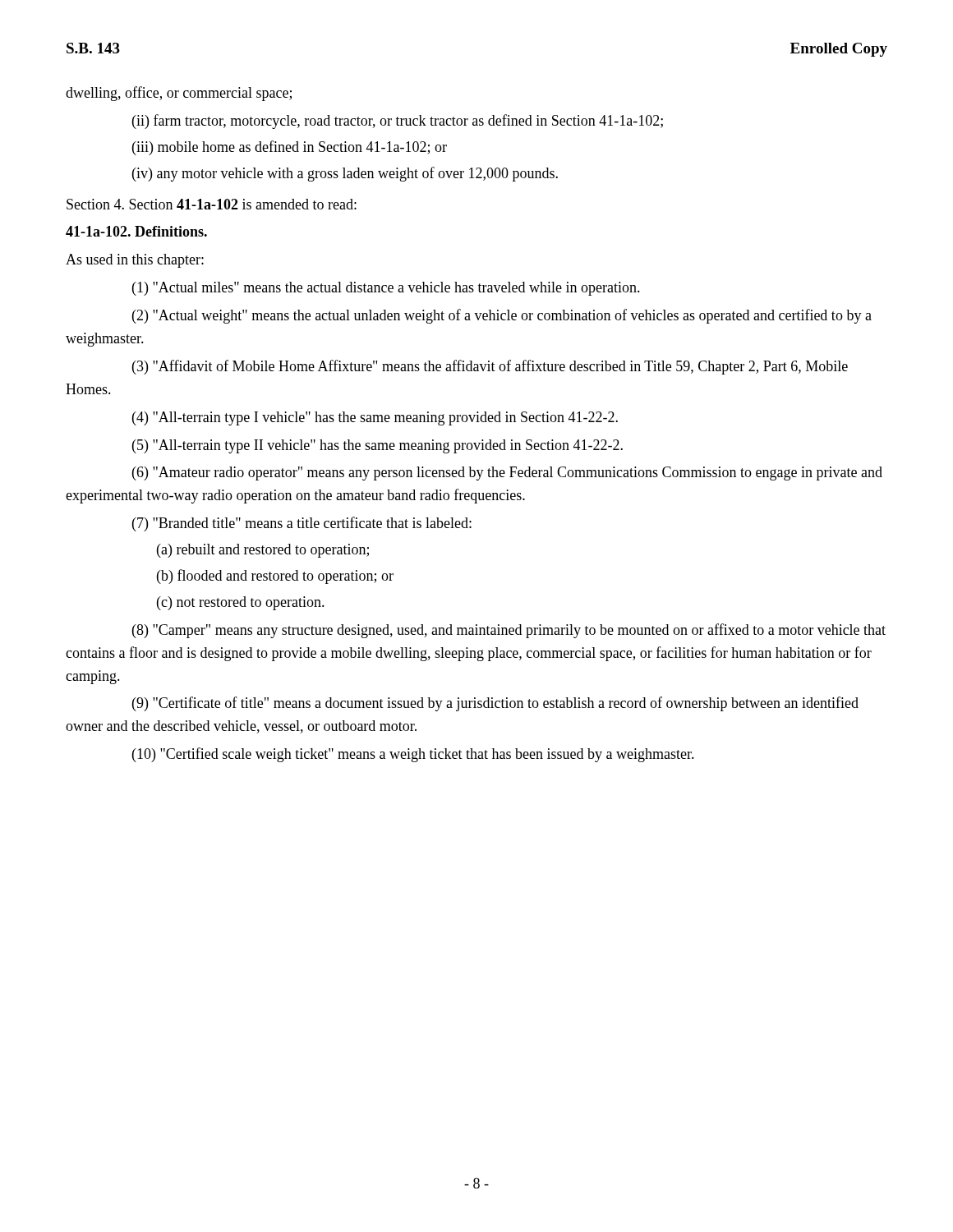Find the block on this page that starts "(3) "Affidavit of Mobile Home Affixture" means"
953x1232 pixels.
(x=457, y=378)
